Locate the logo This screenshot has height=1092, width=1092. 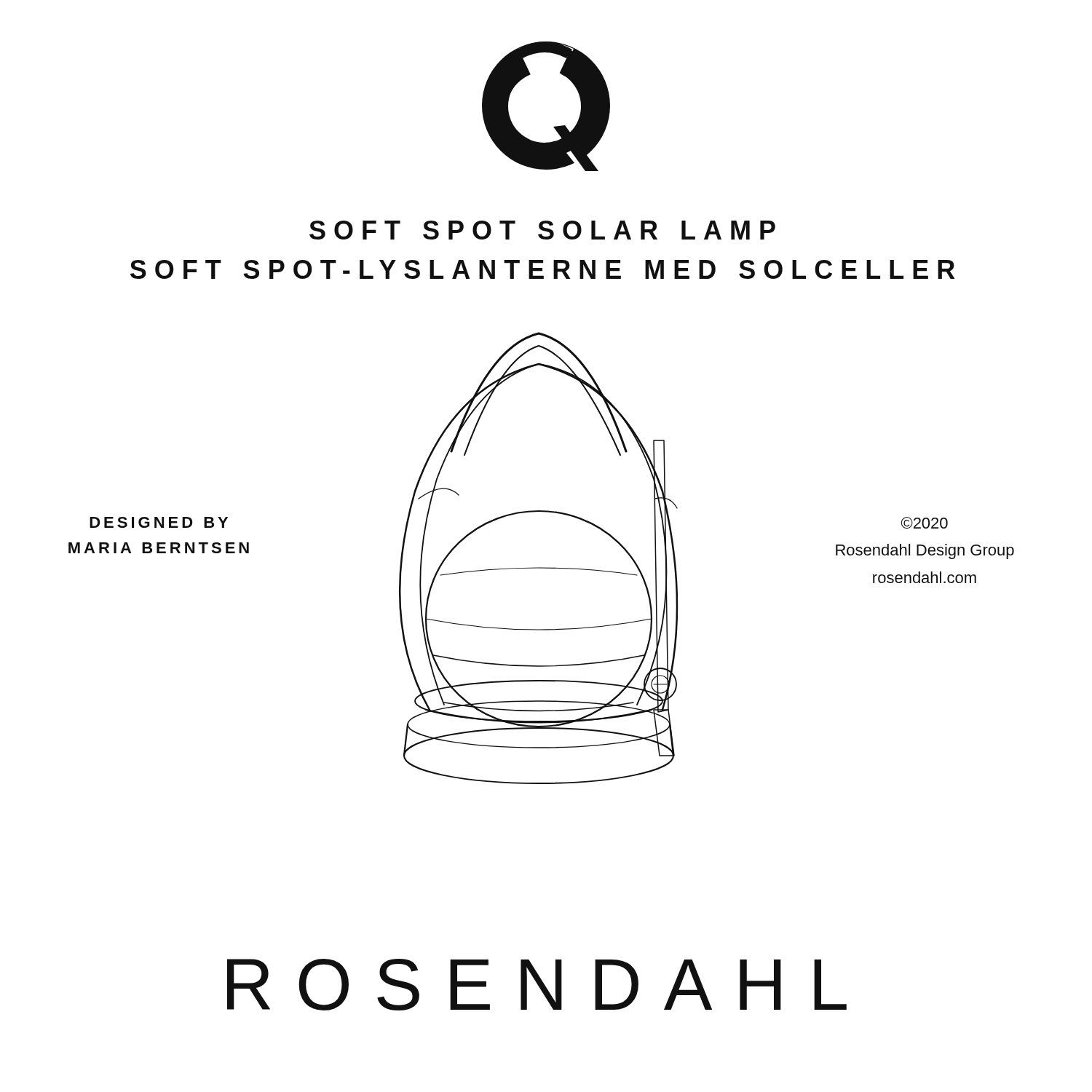point(546,107)
